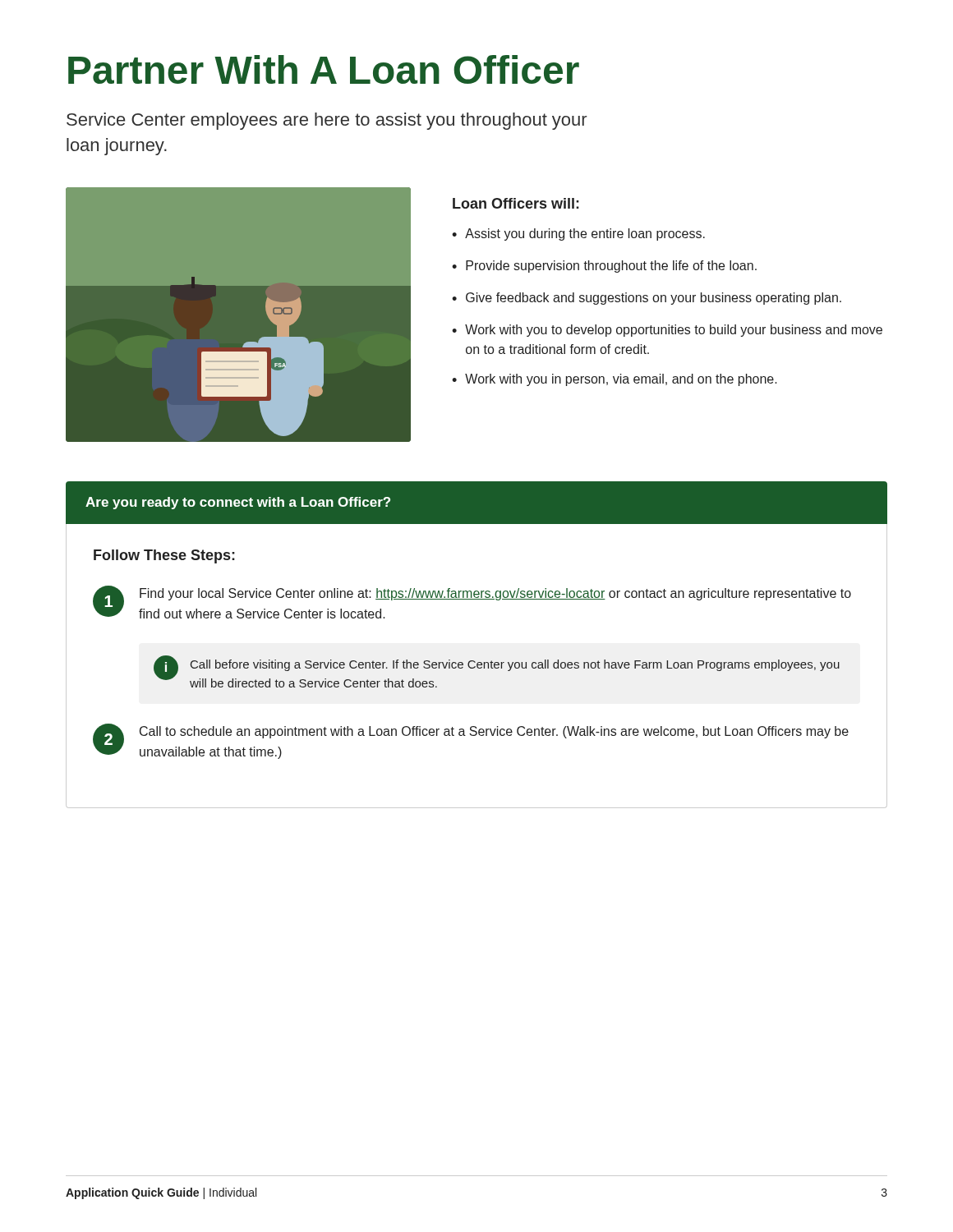Image resolution: width=953 pixels, height=1232 pixels.
Task: Select the passage starting "Provide supervision throughout the life of the"
Action: coord(611,266)
